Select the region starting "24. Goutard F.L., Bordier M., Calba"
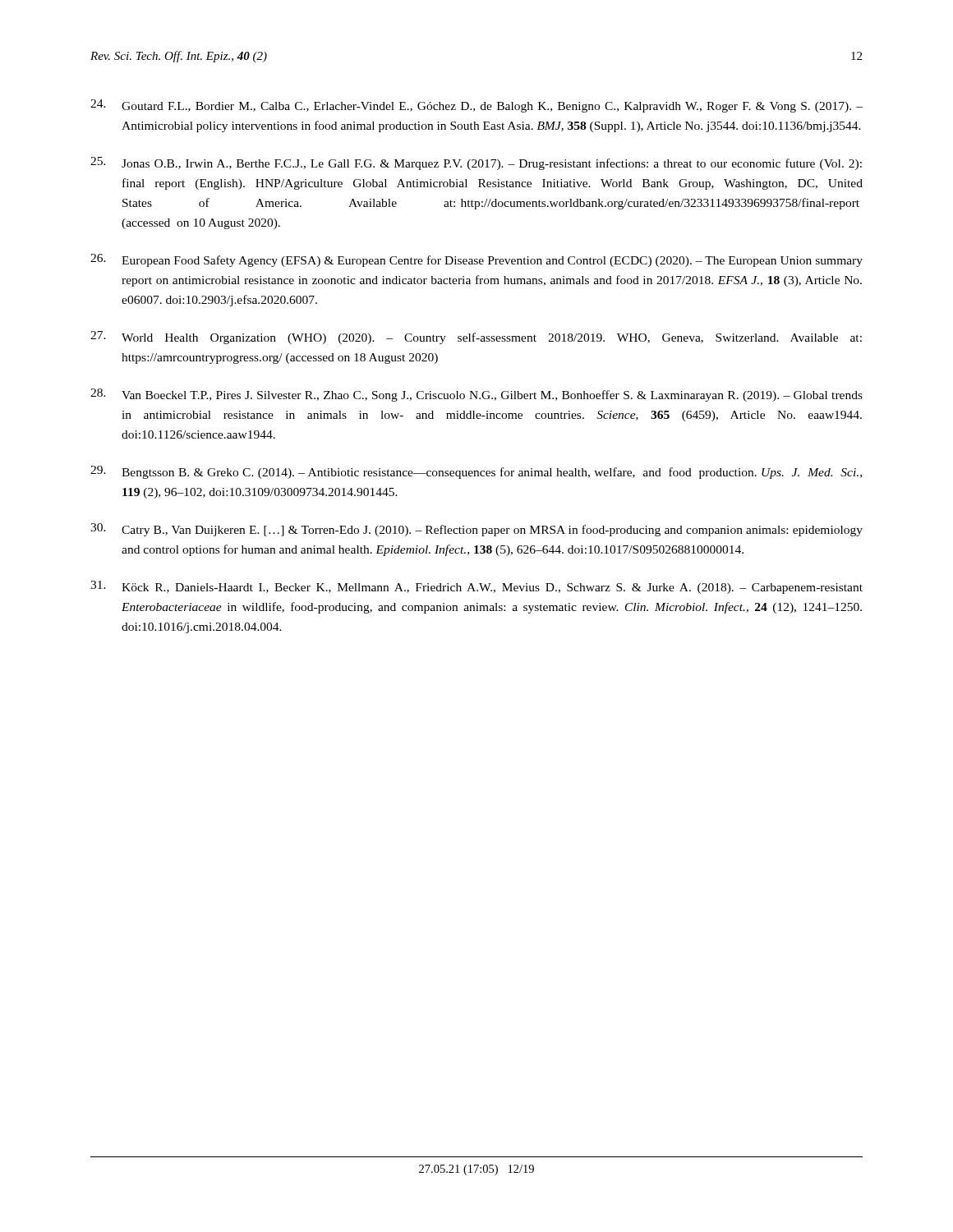This screenshot has width=953, height=1232. [x=476, y=116]
